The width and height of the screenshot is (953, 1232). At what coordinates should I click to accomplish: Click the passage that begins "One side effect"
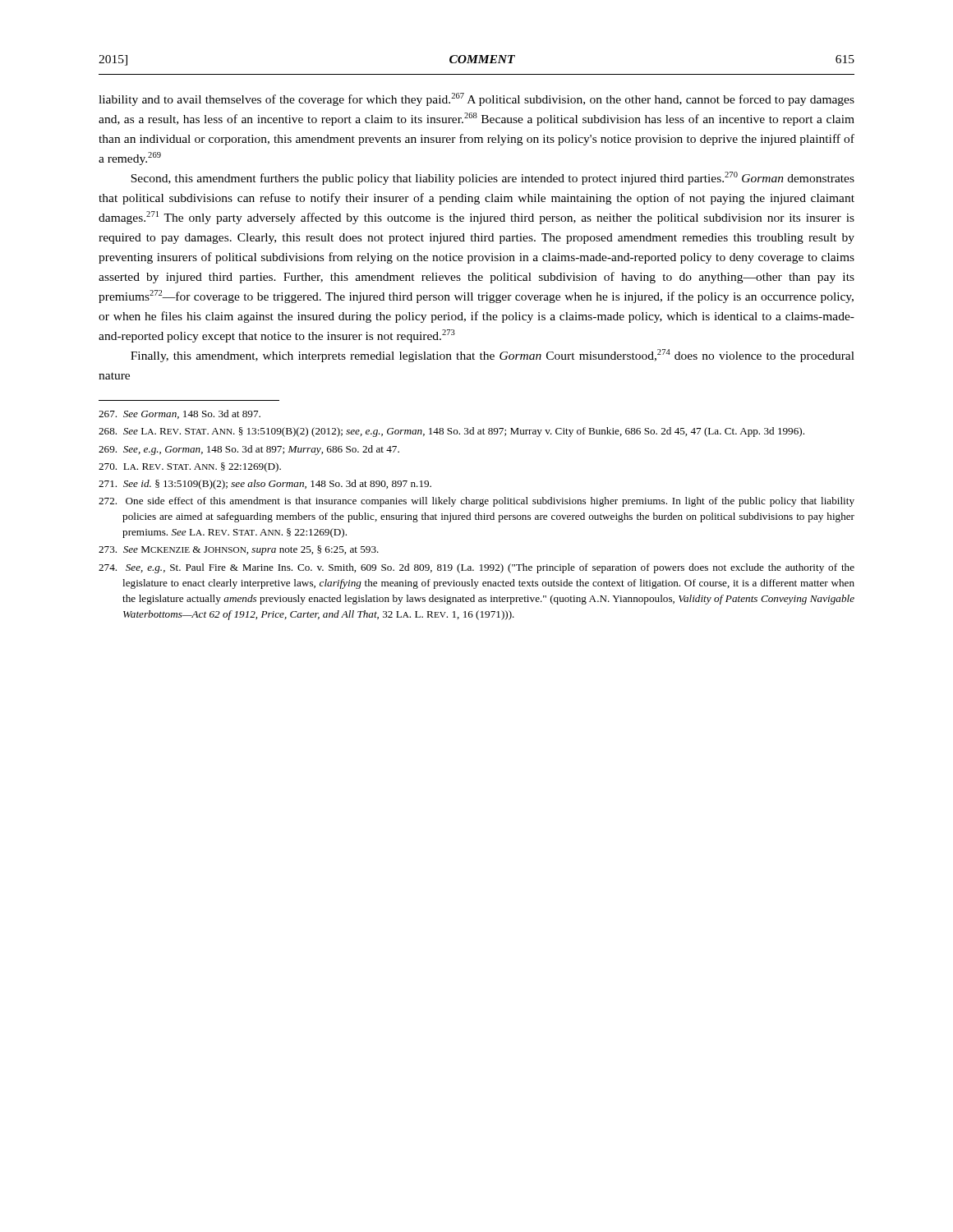click(476, 516)
